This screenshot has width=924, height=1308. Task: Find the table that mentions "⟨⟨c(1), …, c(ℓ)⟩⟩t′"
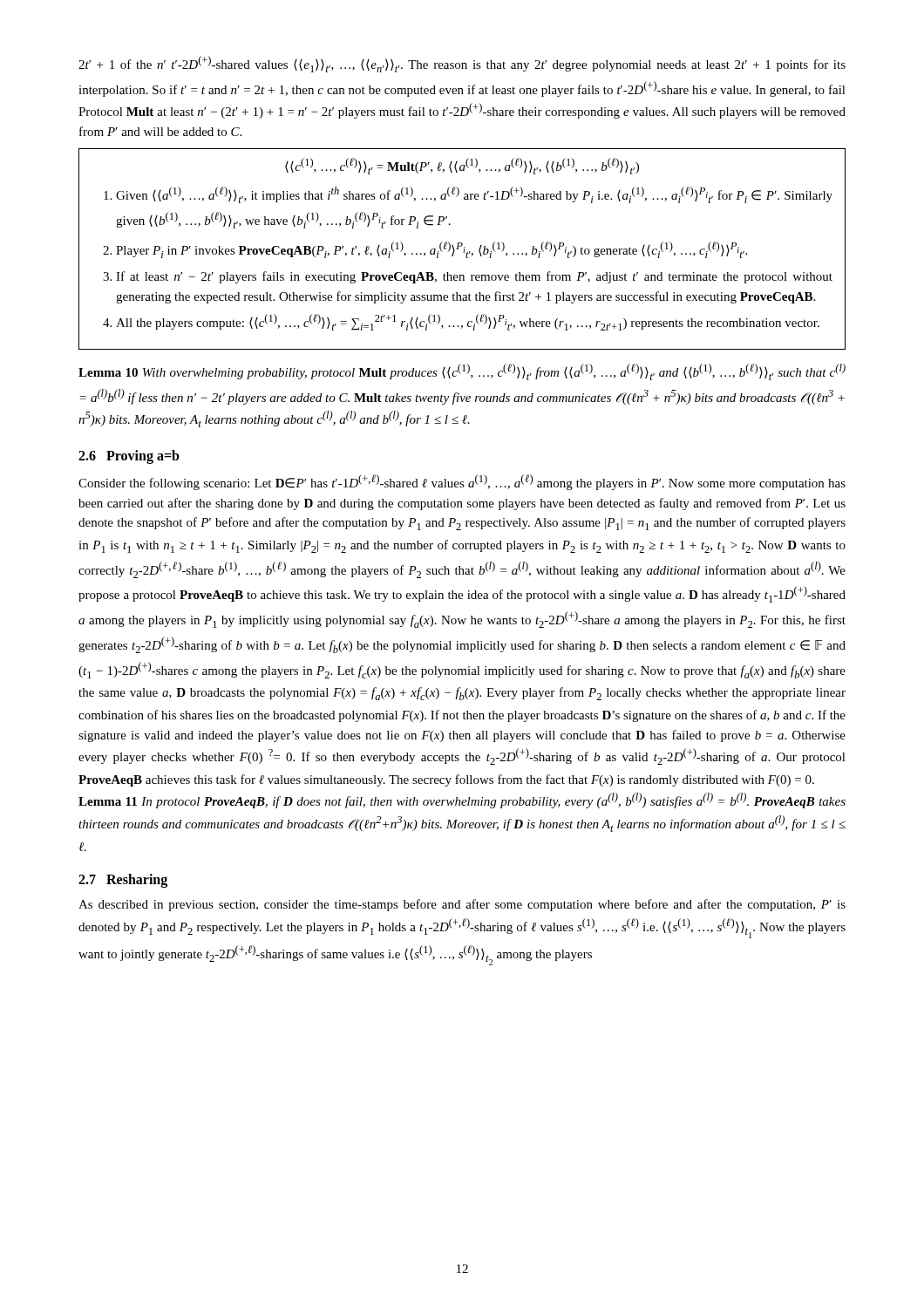(462, 249)
